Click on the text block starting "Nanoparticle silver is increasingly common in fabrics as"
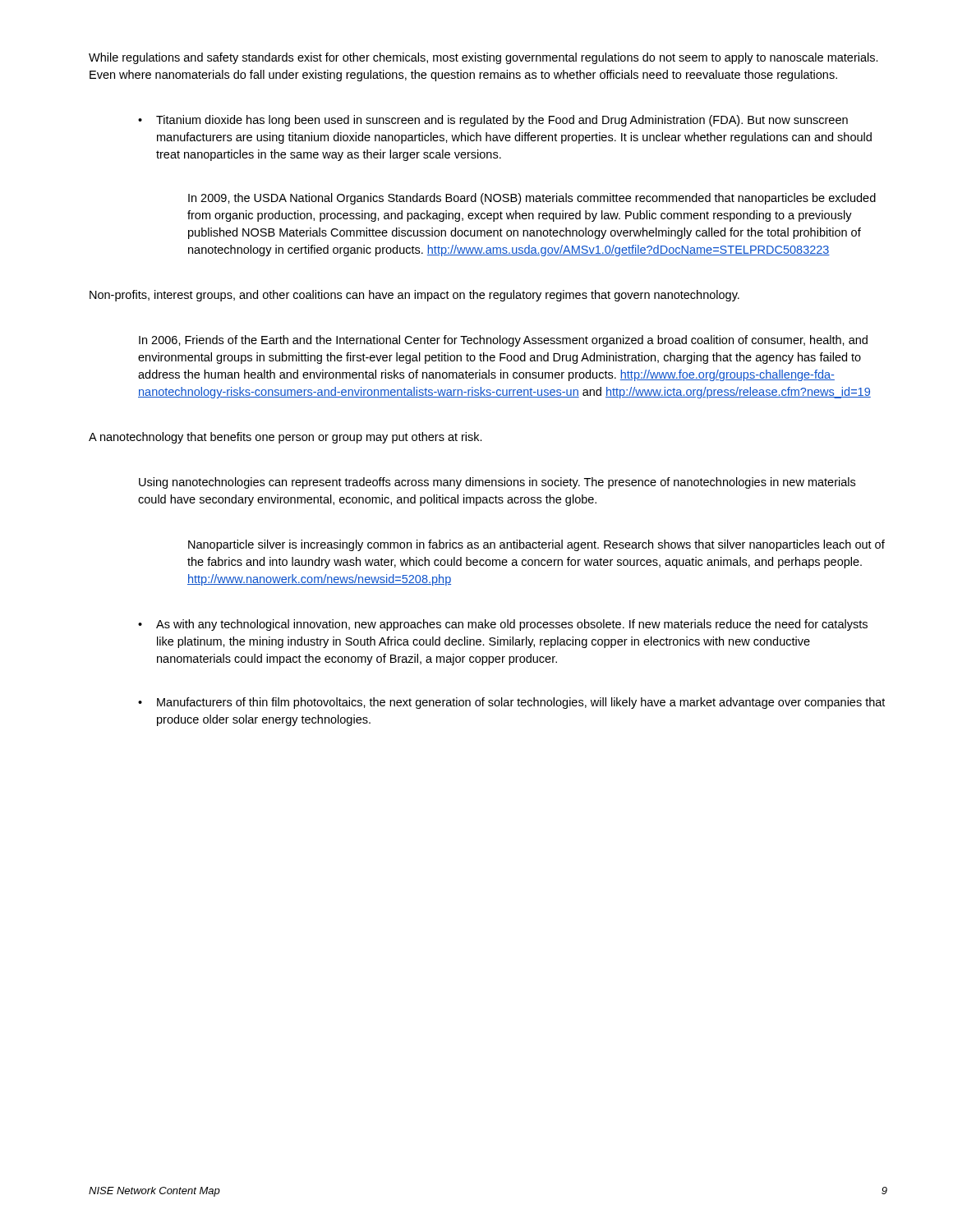953x1232 pixels. tap(536, 562)
